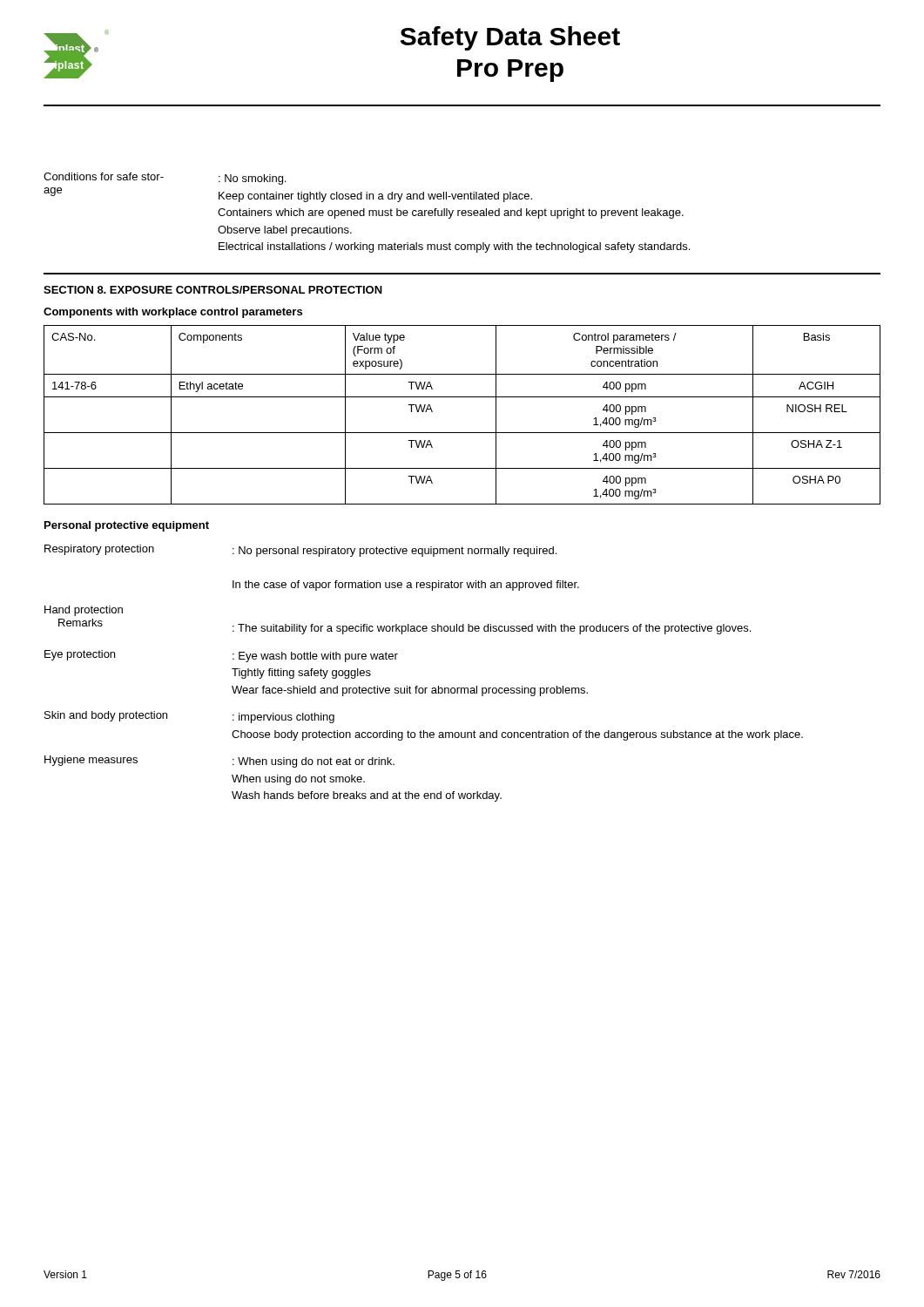Navigate to the text starting "Components with workplace"
This screenshot has width=924, height=1307.
pyautogui.click(x=173, y=311)
